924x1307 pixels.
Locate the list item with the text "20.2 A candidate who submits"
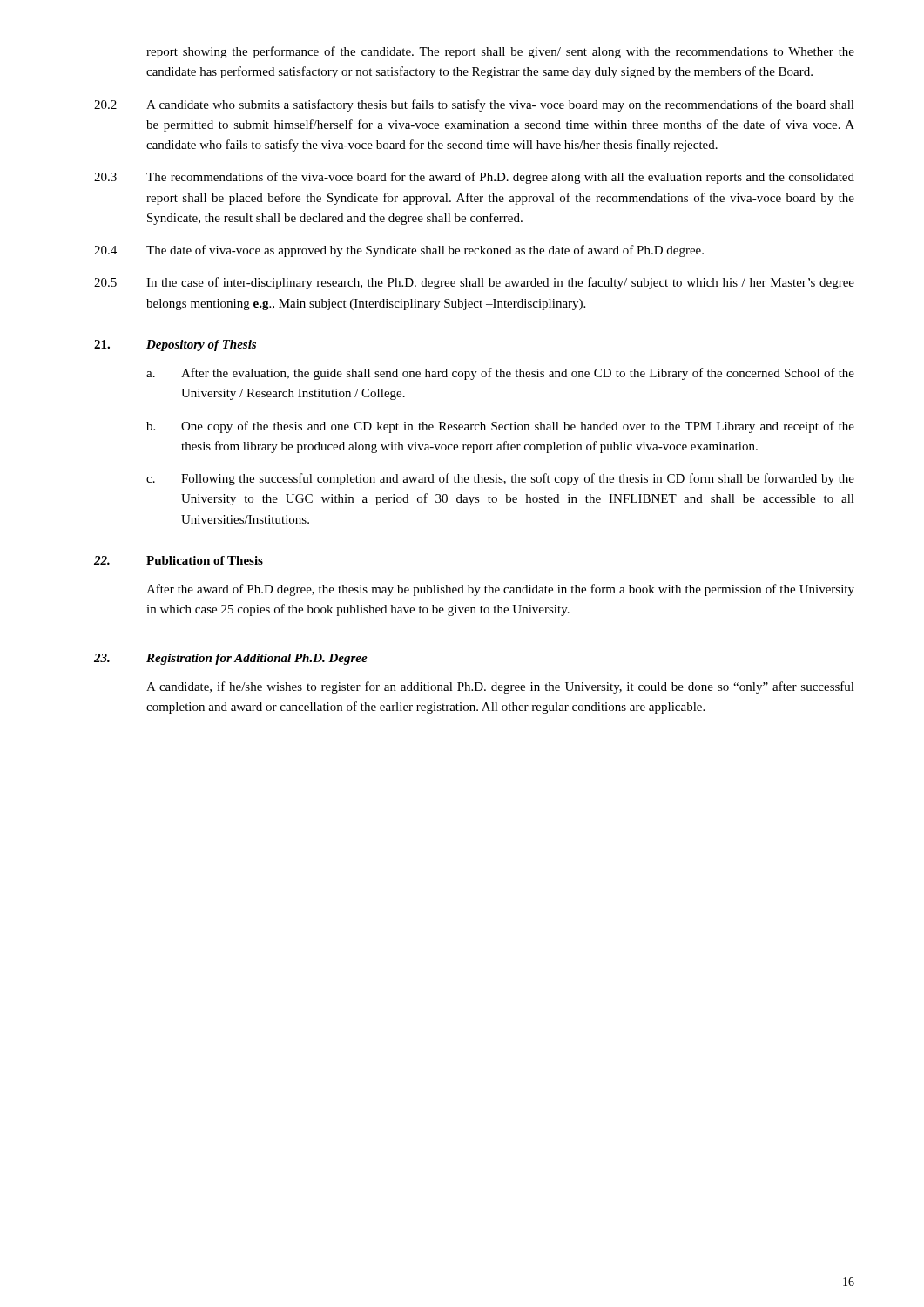tap(474, 125)
